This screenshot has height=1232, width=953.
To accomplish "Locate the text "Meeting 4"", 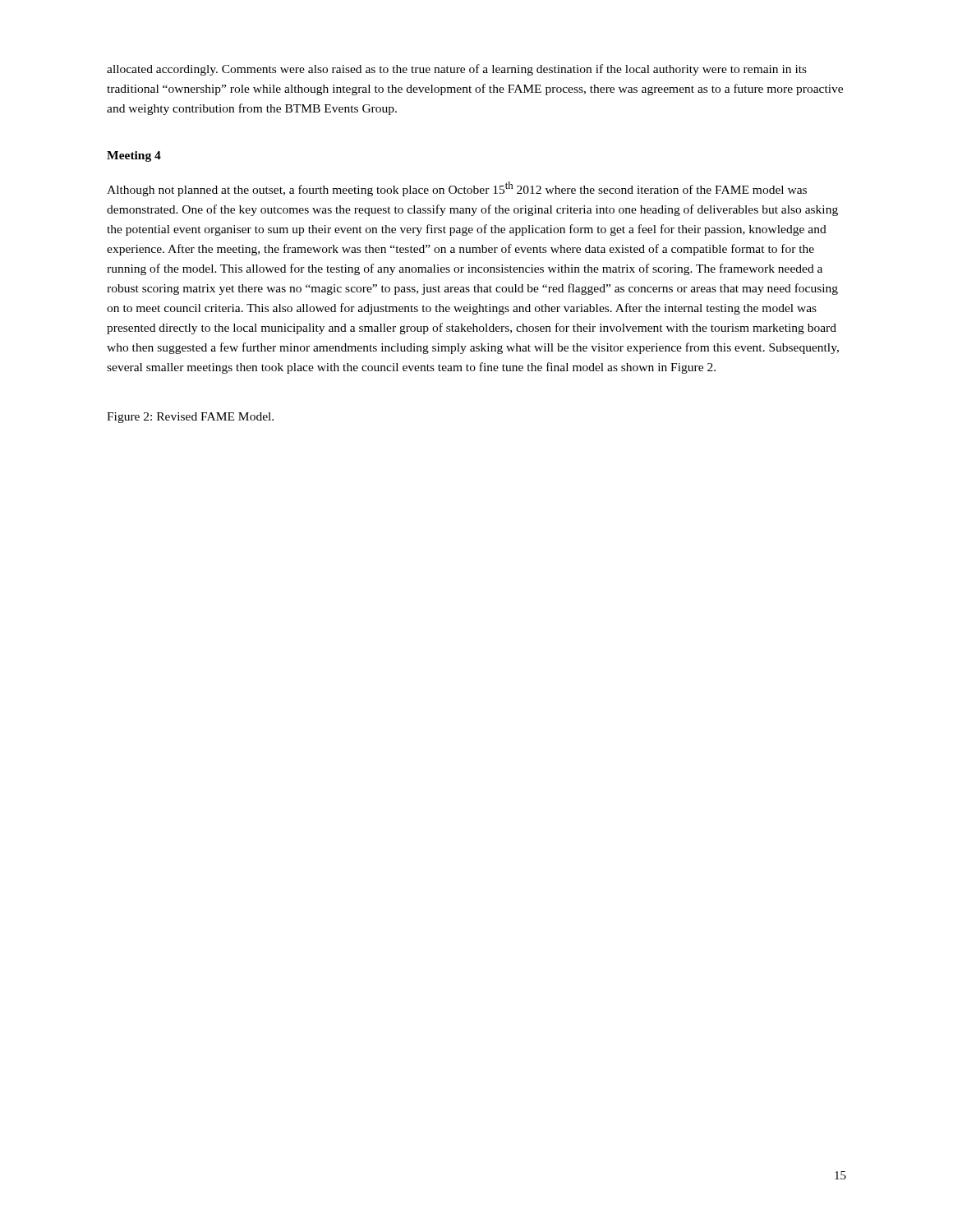I will click(134, 155).
